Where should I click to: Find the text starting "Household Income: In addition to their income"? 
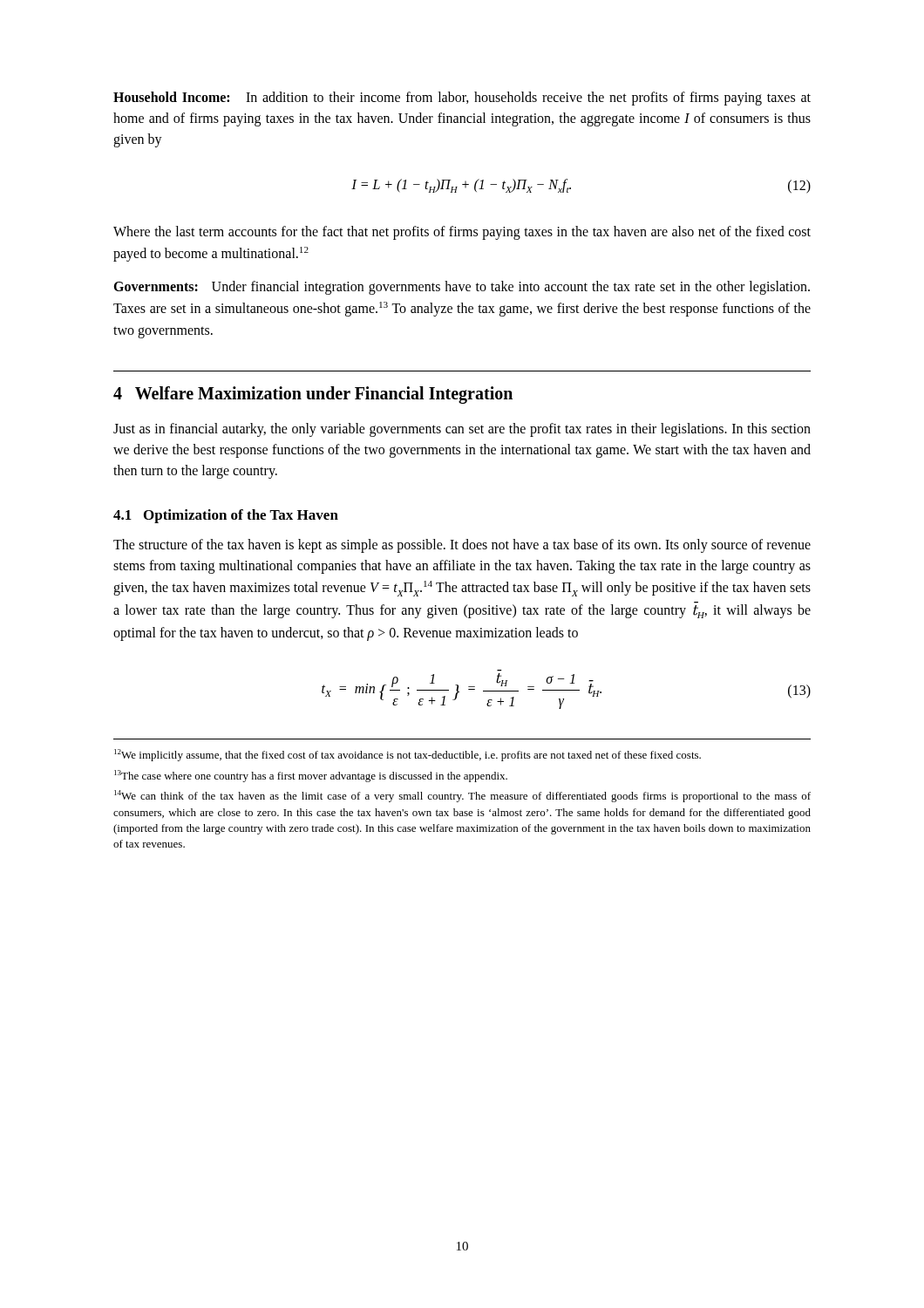pos(462,118)
